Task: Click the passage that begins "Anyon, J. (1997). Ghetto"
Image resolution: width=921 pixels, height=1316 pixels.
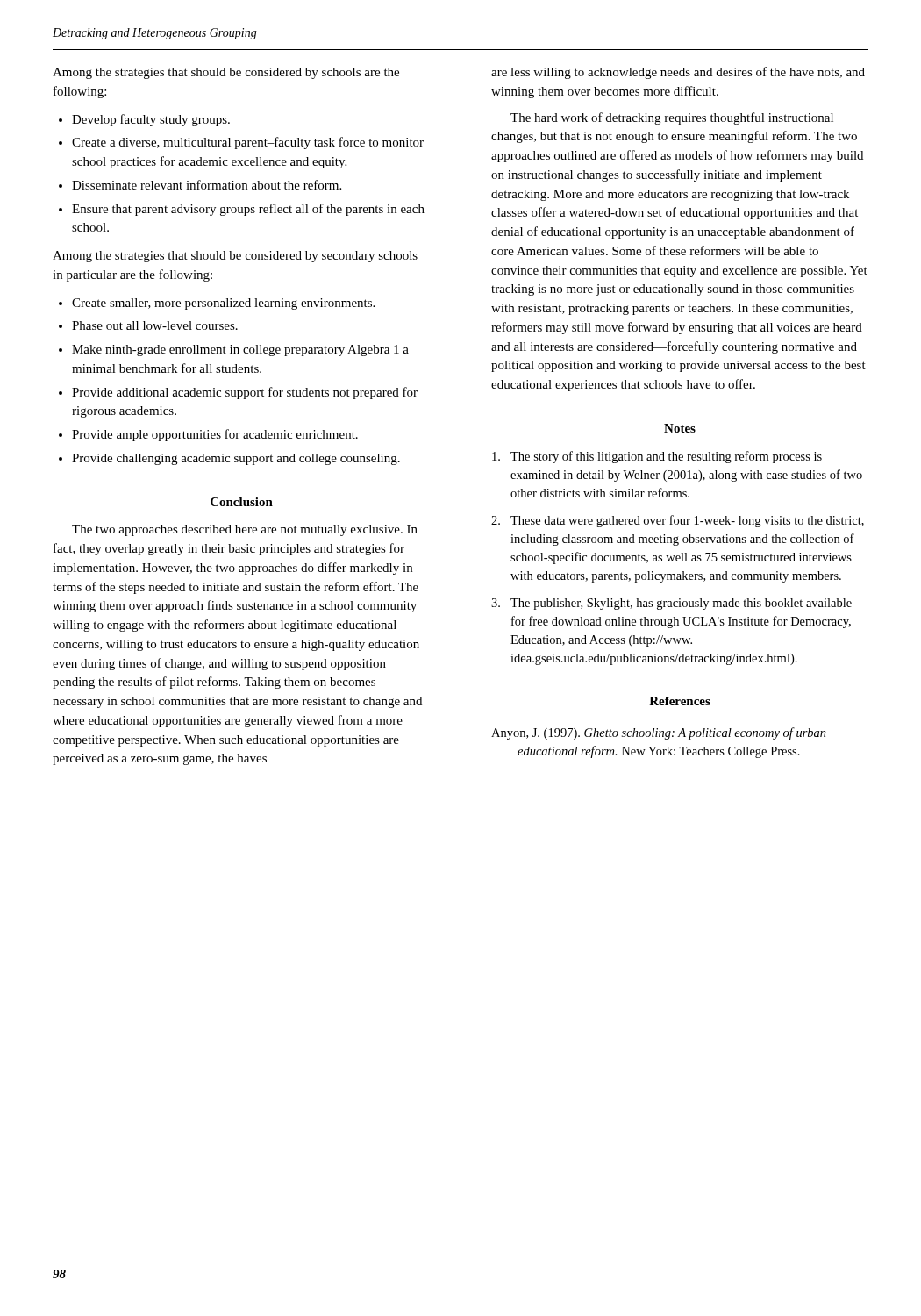Action: pos(680,742)
